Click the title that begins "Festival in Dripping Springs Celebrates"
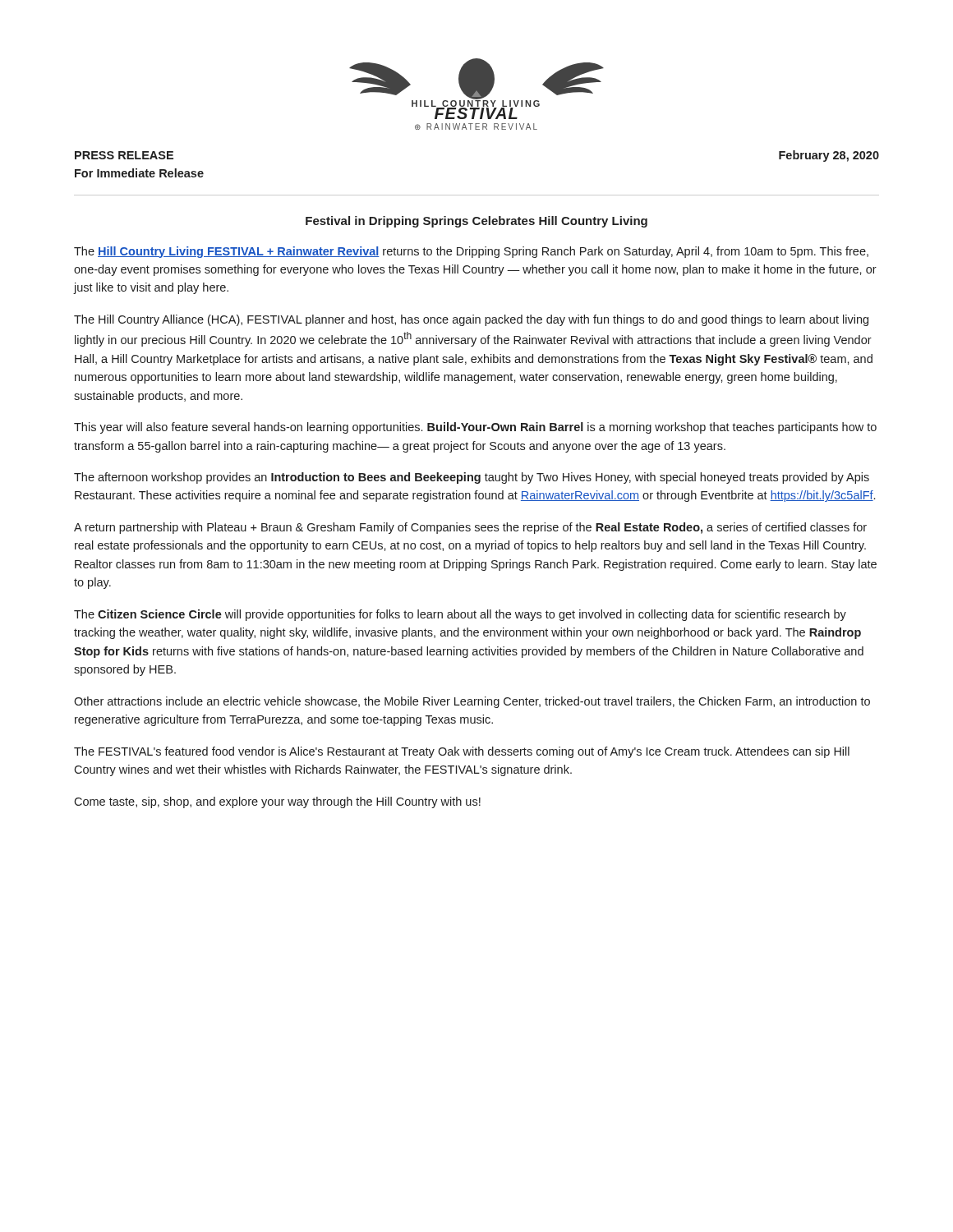Viewport: 953px width, 1232px height. click(x=476, y=220)
